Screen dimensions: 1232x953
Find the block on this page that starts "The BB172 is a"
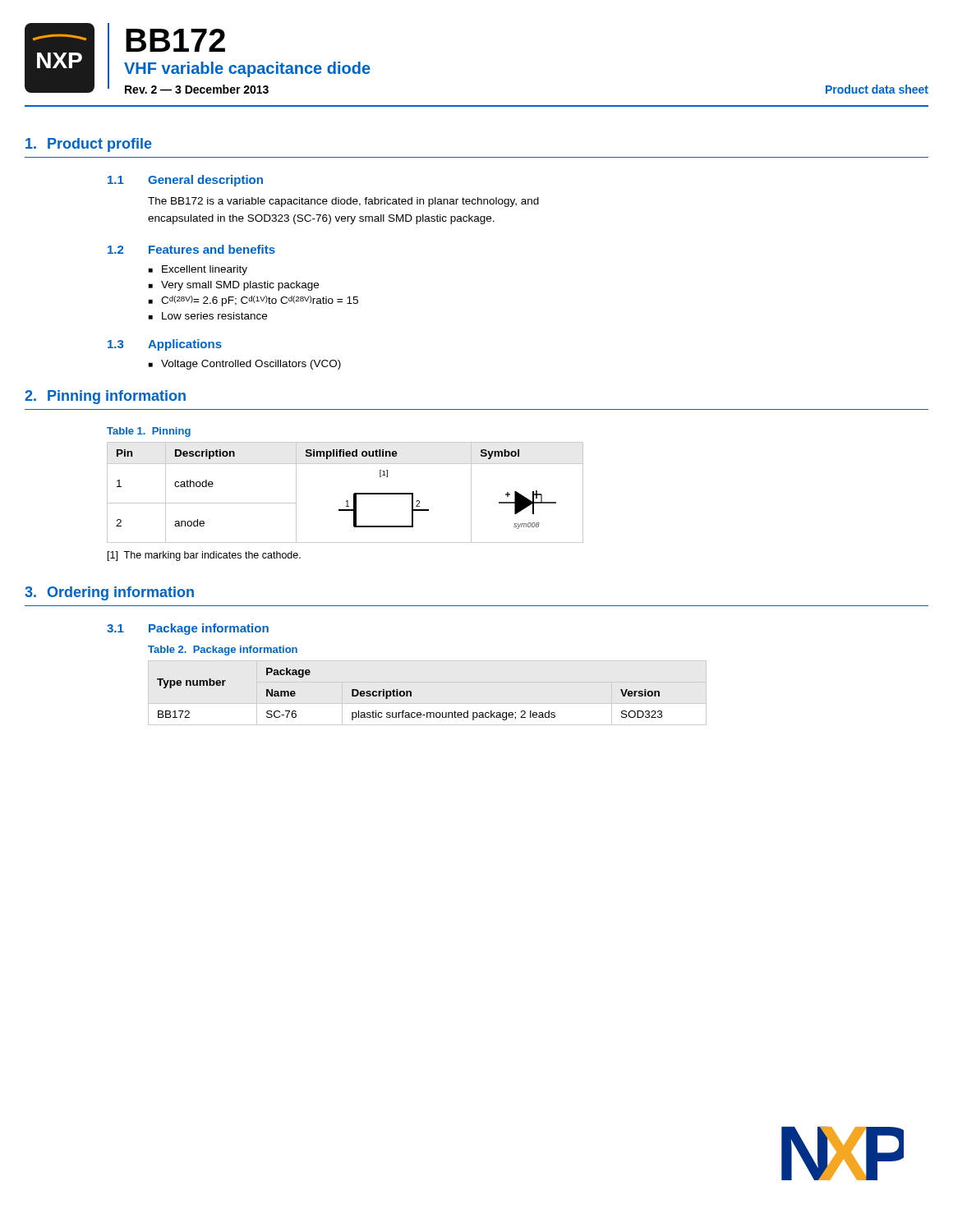(344, 209)
